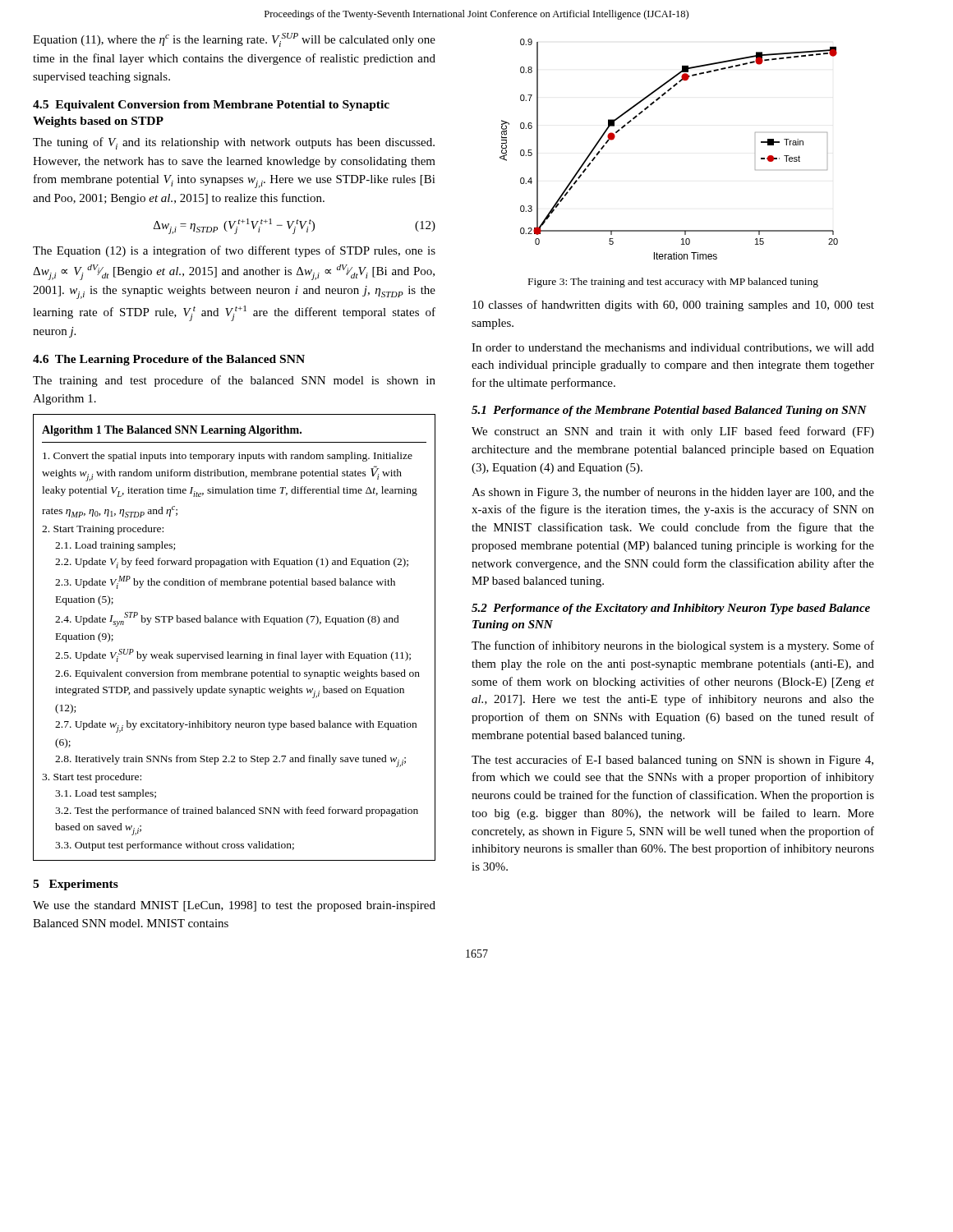Locate the block starting "Equation (11), where the ηc is the"
The width and height of the screenshot is (953, 1232).
point(234,57)
